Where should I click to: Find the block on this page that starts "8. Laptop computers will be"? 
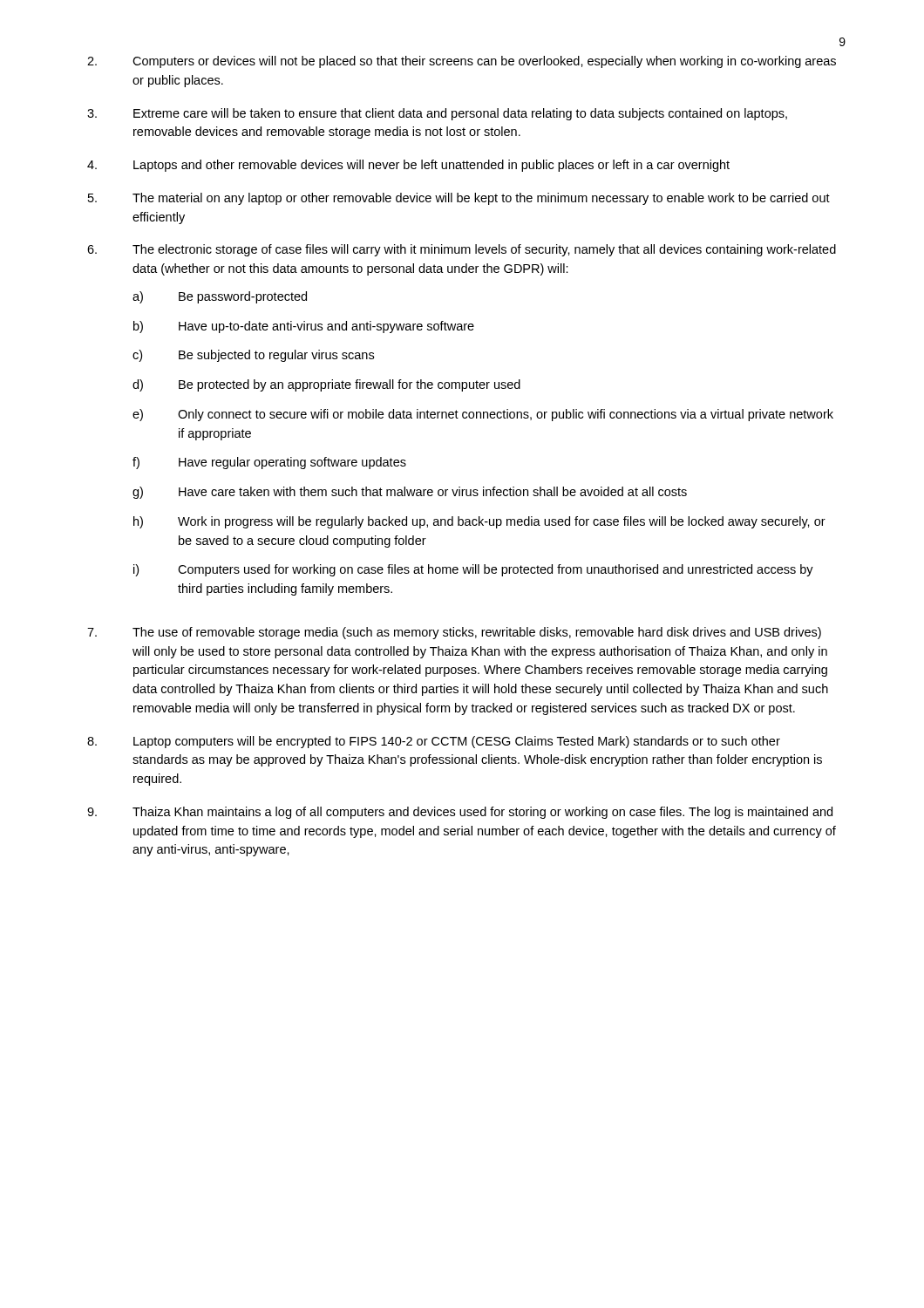click(x=462, y=761)
